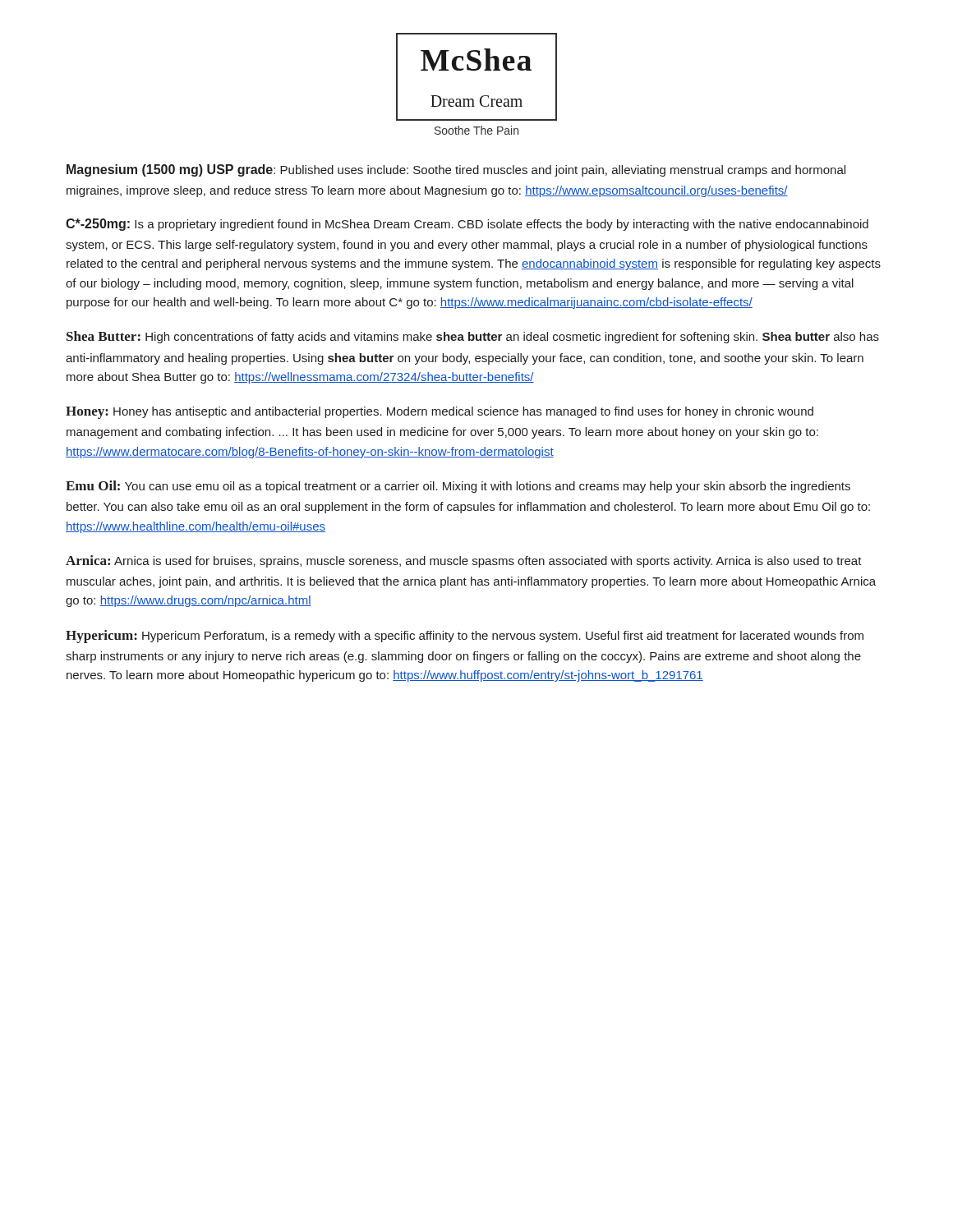Locate the passage starting "Honey: Honey has antiseptic and antibacterial properties."
Screen dimensions: 1232x953
point(476,431)
